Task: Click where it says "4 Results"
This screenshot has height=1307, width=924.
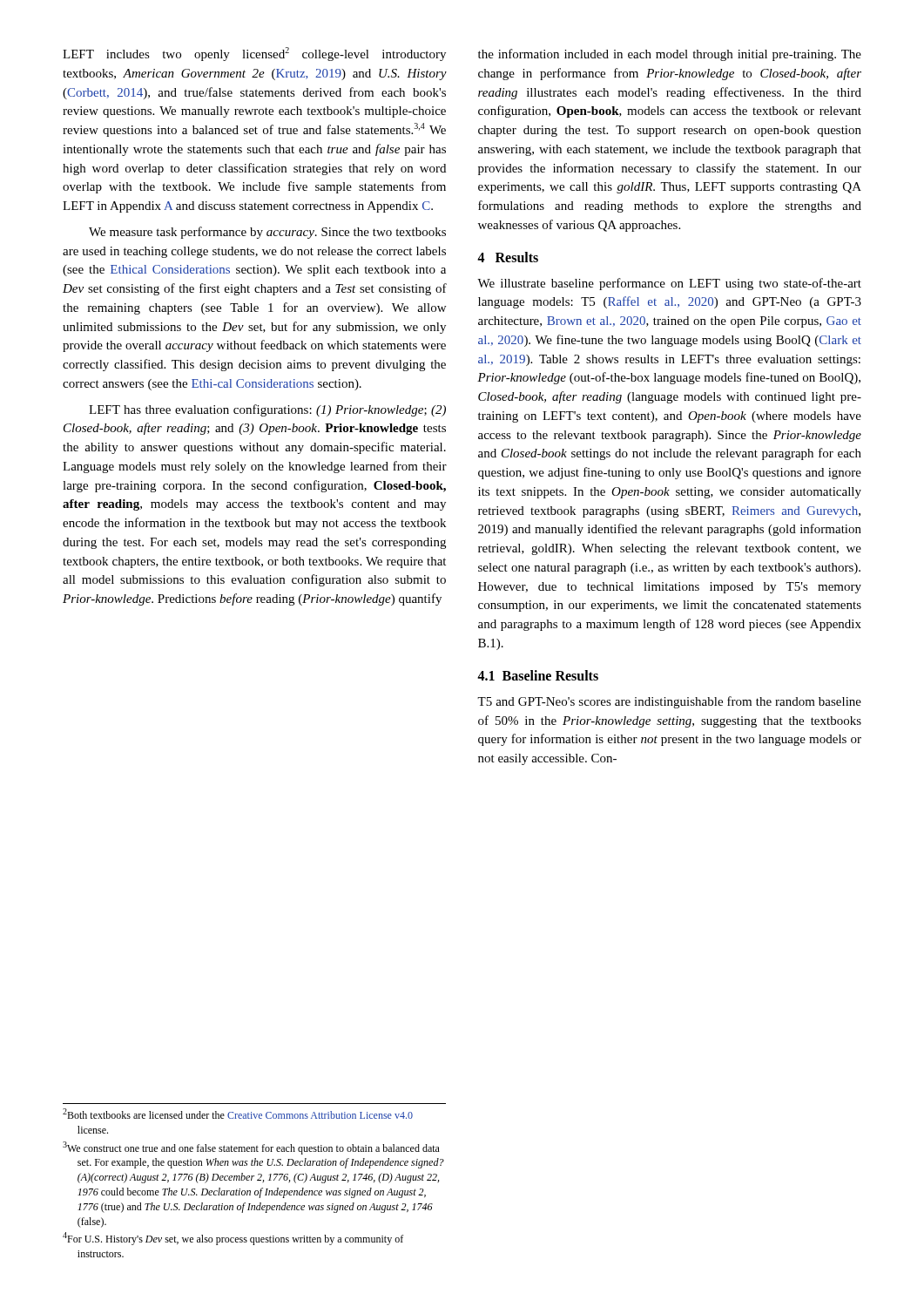Action: point(508,257)
